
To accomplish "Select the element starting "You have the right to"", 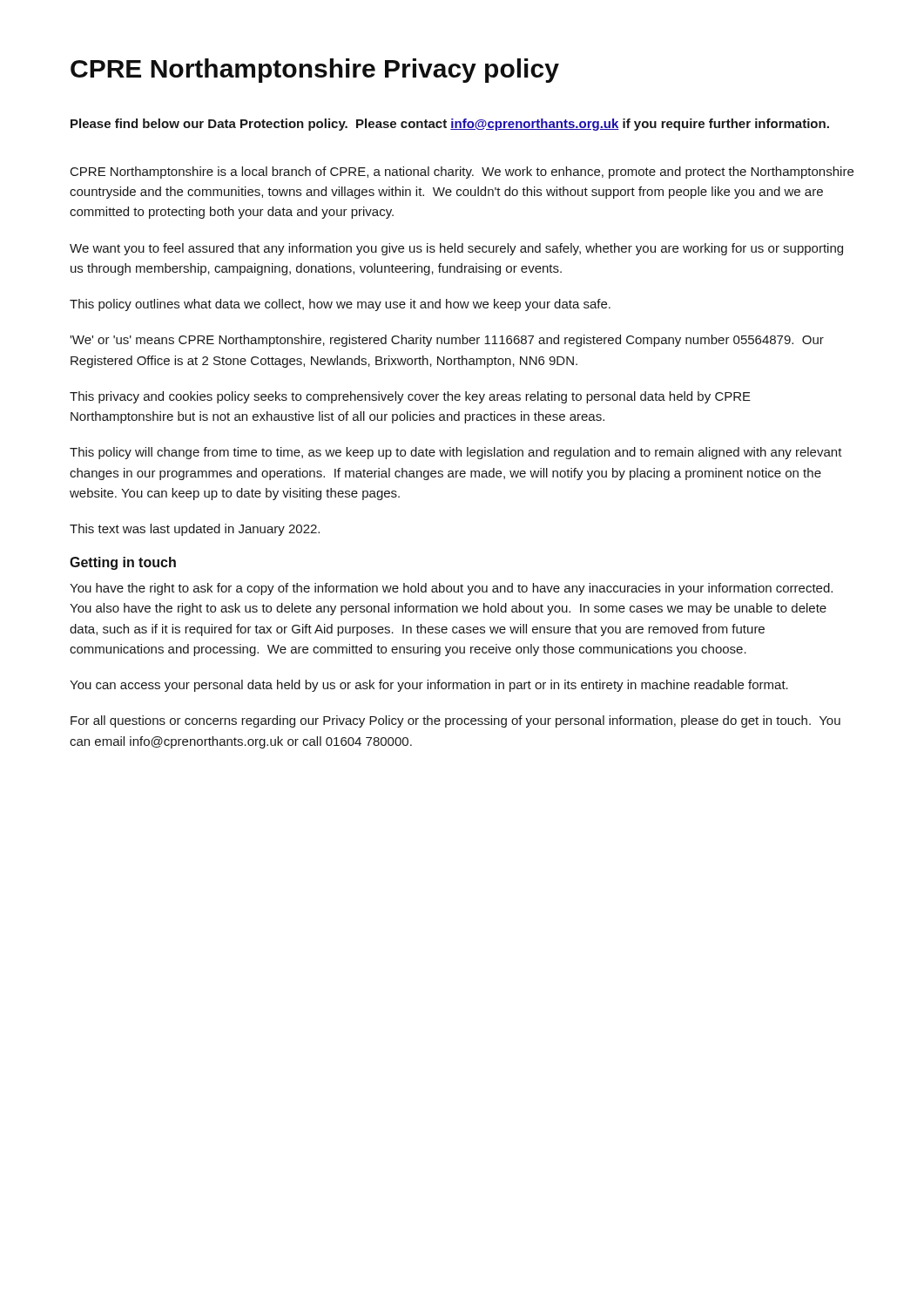I will (454, 618).
